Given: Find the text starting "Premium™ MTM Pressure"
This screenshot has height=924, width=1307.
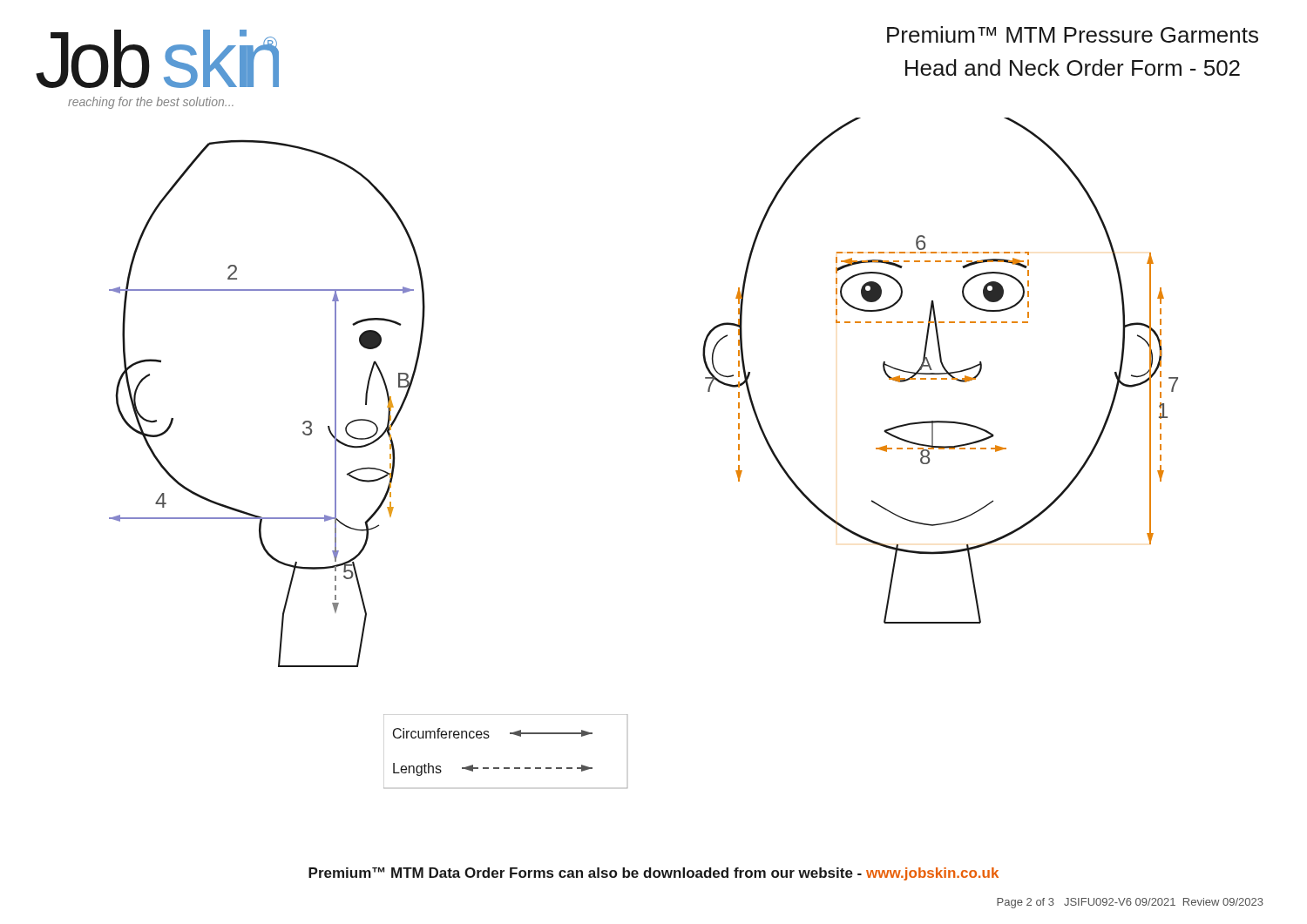Looking at the screenshot, I should coord(1072,51).
